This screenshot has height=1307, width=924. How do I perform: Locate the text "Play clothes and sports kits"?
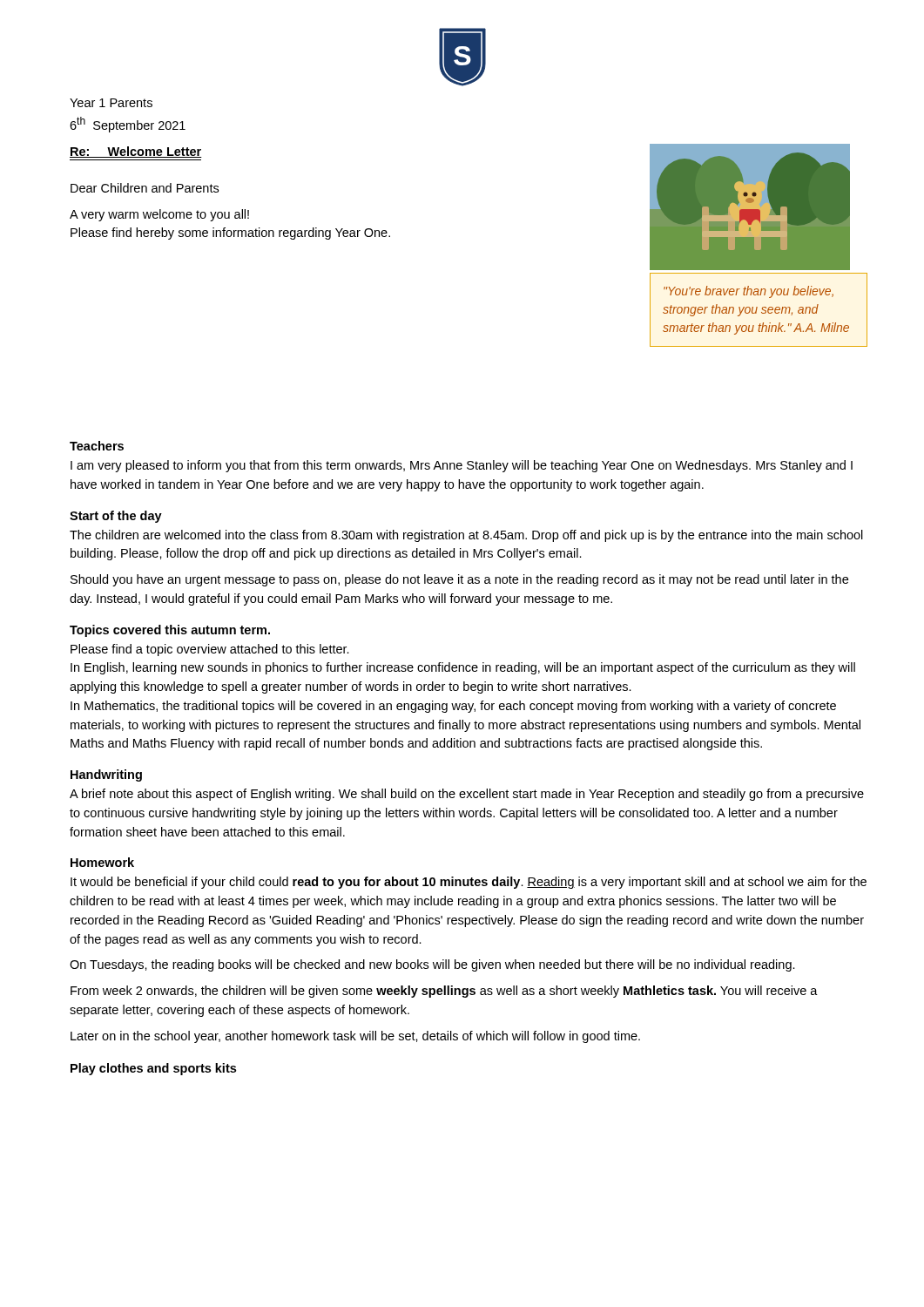click(x=153, y=1068)
